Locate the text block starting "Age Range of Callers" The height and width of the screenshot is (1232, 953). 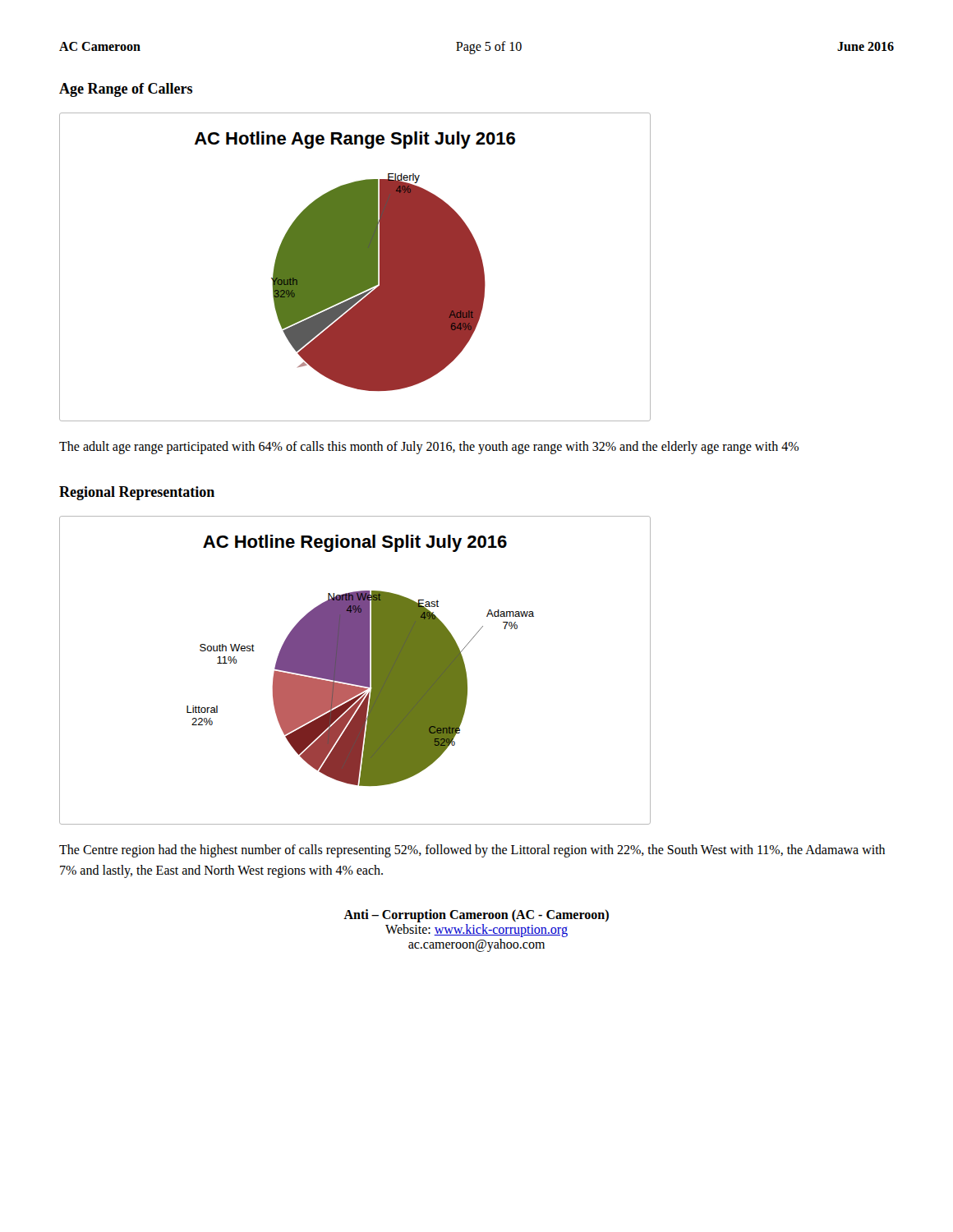pos(126,89)
